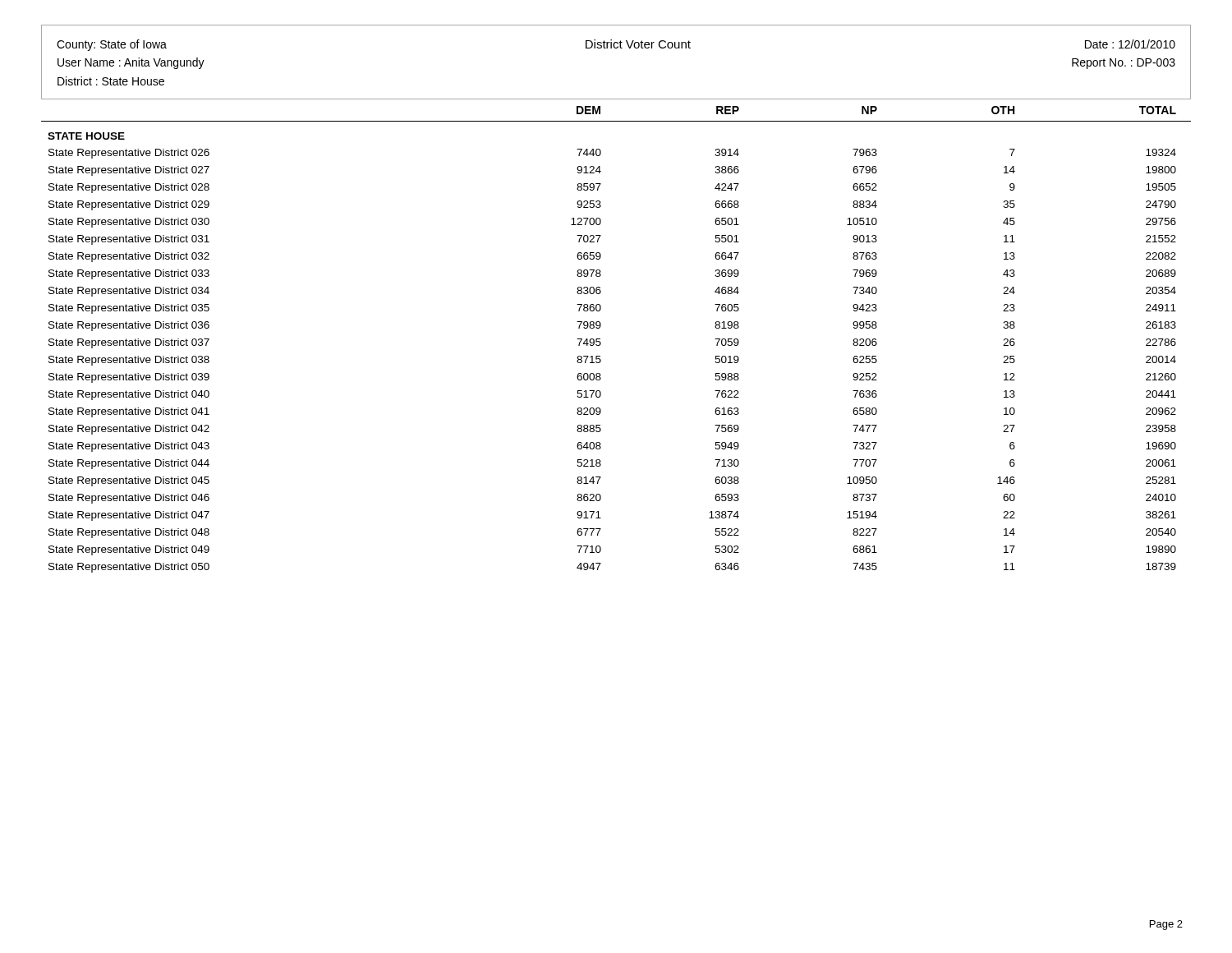Screen dimensions: 953x1232
Task: Select the table that reads "State Representative District 028"
Action: pyautogui.click(x=616, y=337)
